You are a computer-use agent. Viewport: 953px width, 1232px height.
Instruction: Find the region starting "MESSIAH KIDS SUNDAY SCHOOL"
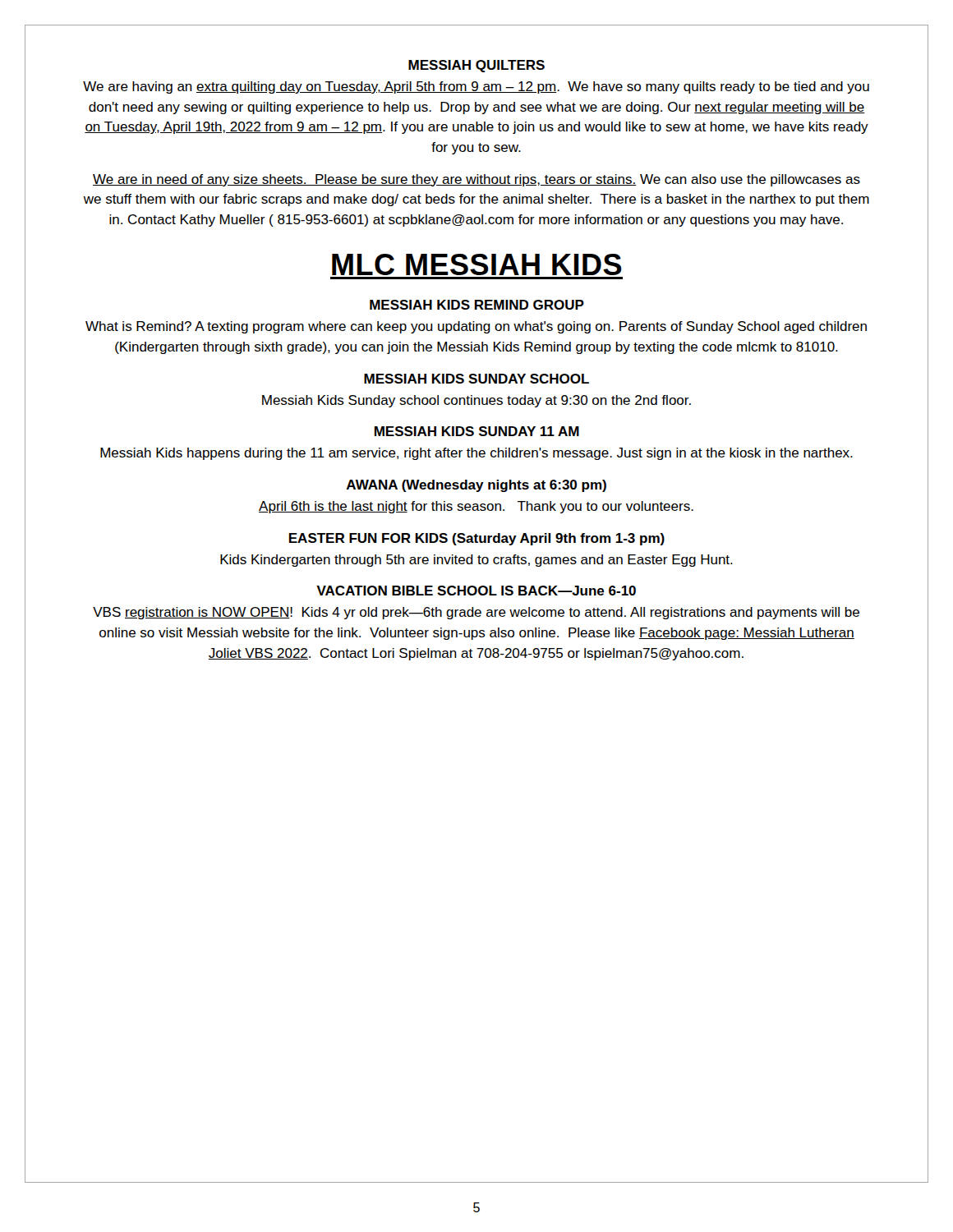(x=476, y=379)
